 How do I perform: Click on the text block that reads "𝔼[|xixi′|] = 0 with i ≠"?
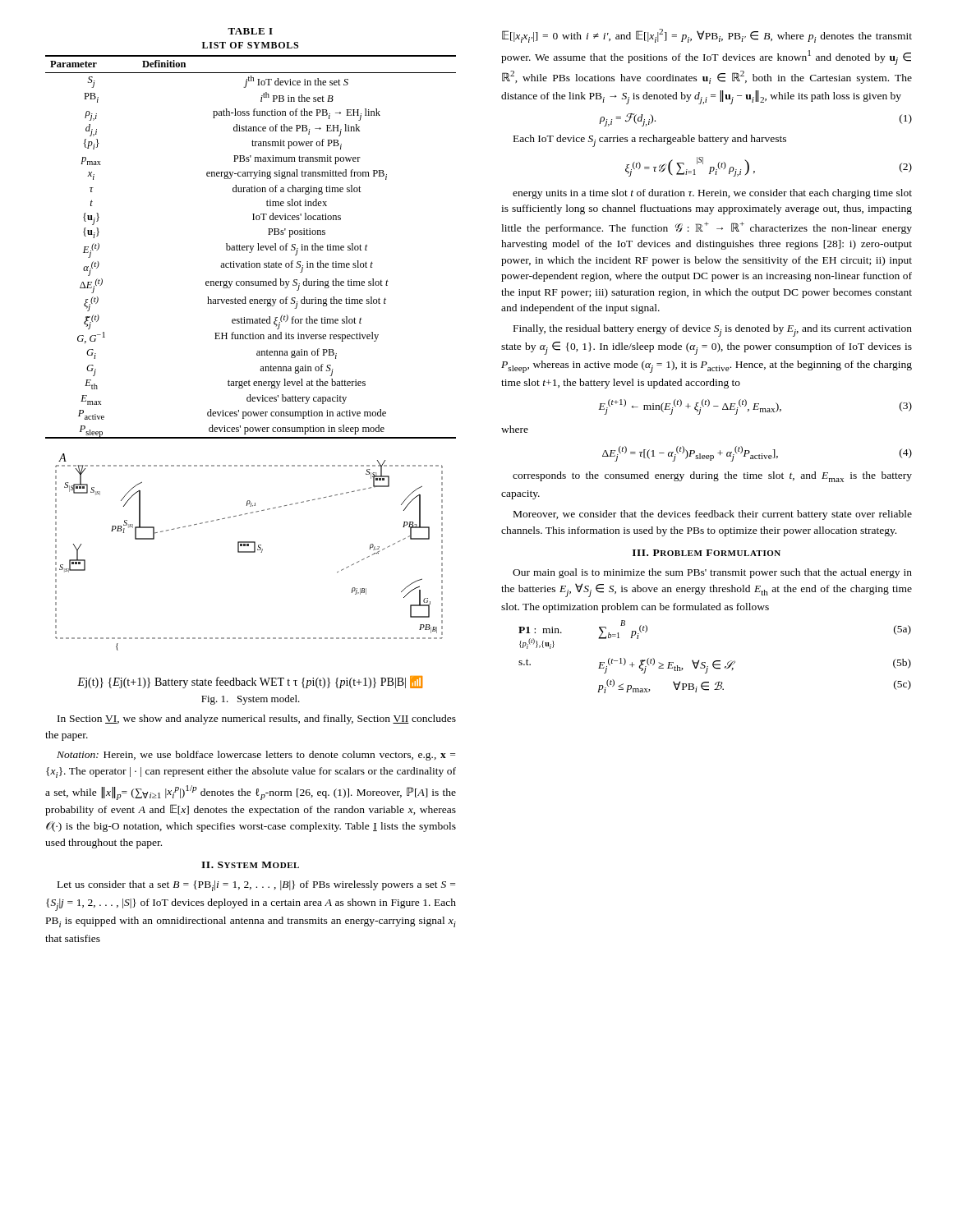707,65
